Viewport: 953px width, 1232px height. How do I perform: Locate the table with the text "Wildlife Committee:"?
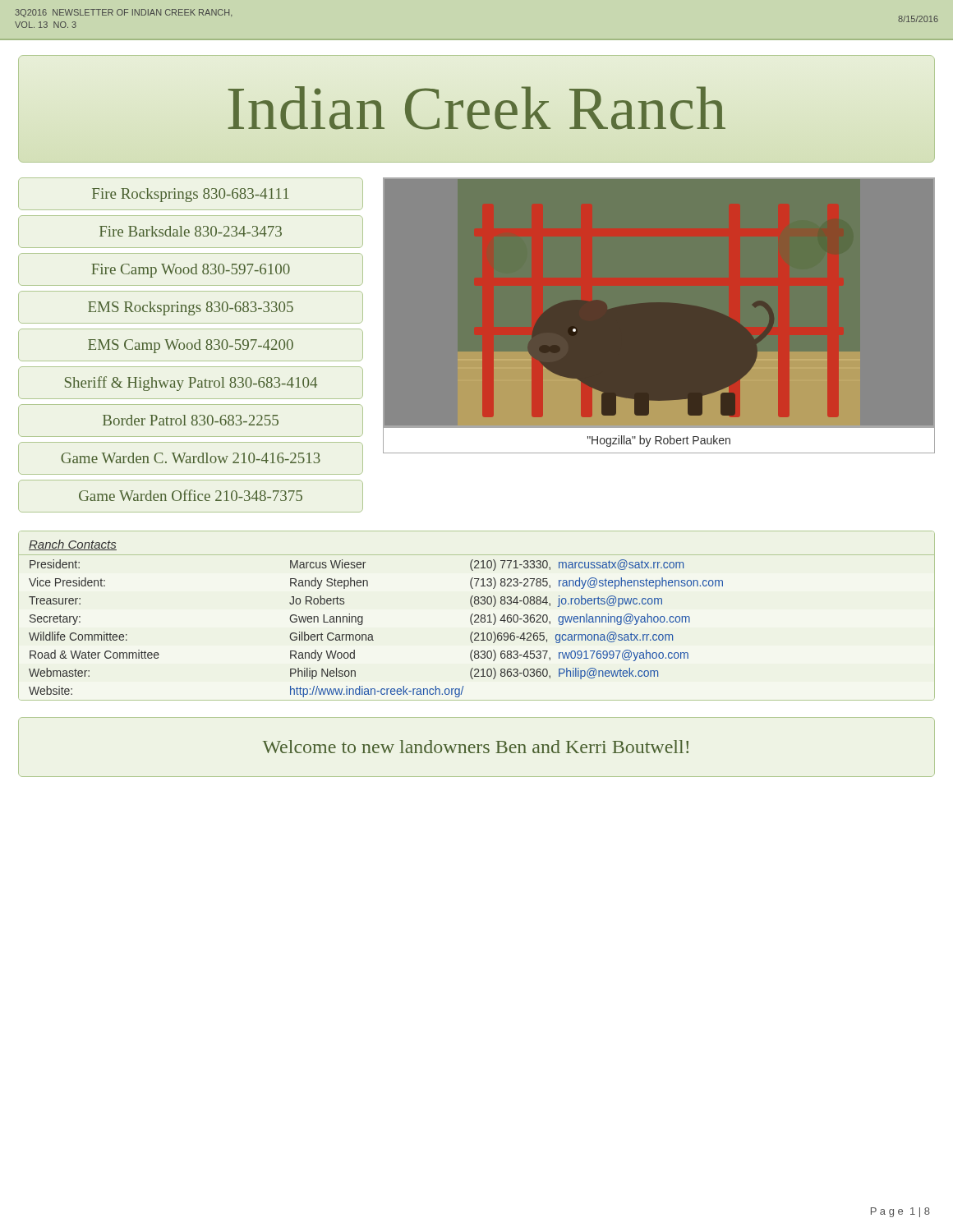pos(476,615)
